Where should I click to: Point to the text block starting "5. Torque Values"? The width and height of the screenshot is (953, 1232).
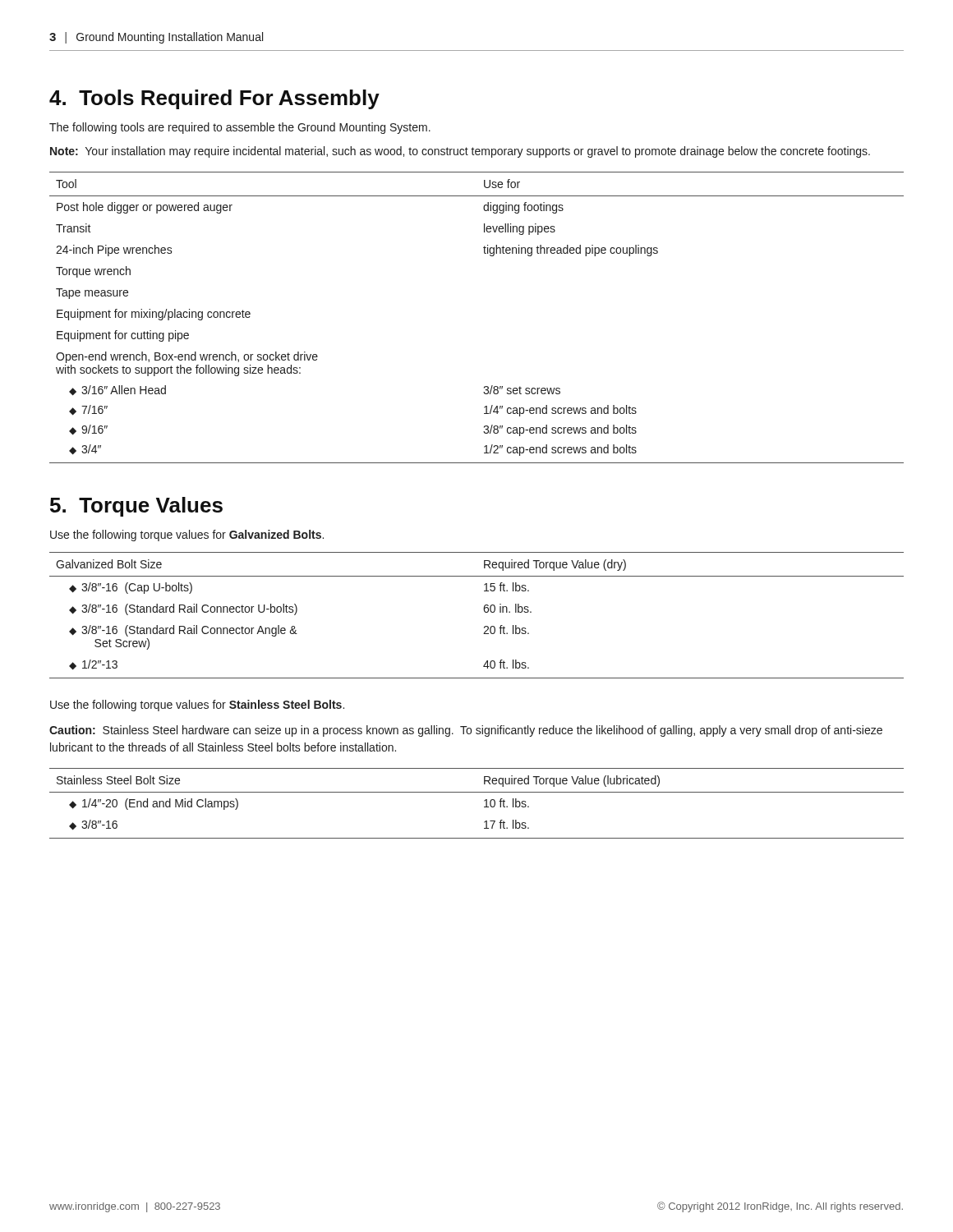click(x=136, y=505)
